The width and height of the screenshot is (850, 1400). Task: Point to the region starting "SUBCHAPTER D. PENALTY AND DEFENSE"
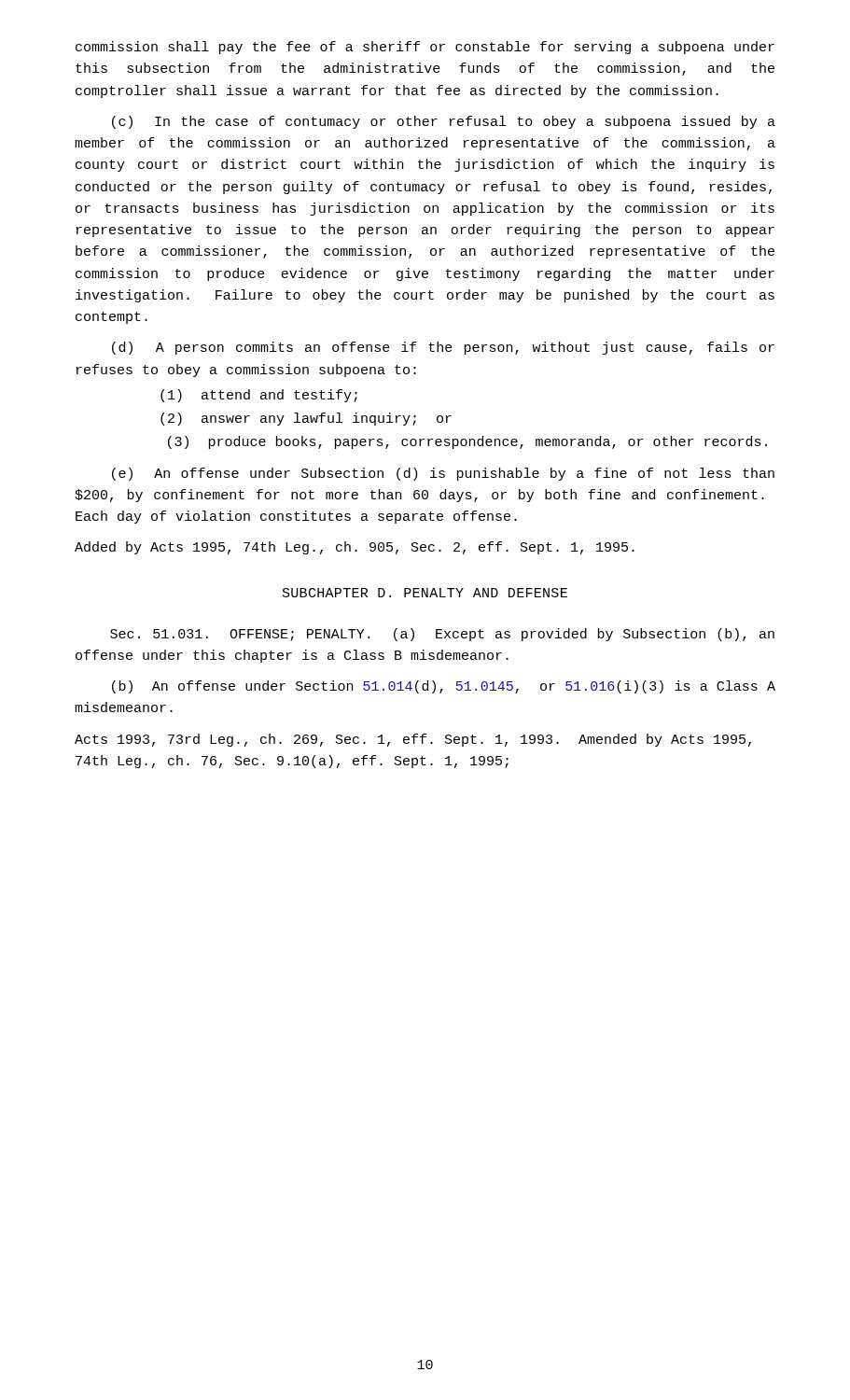click(425, 594)
